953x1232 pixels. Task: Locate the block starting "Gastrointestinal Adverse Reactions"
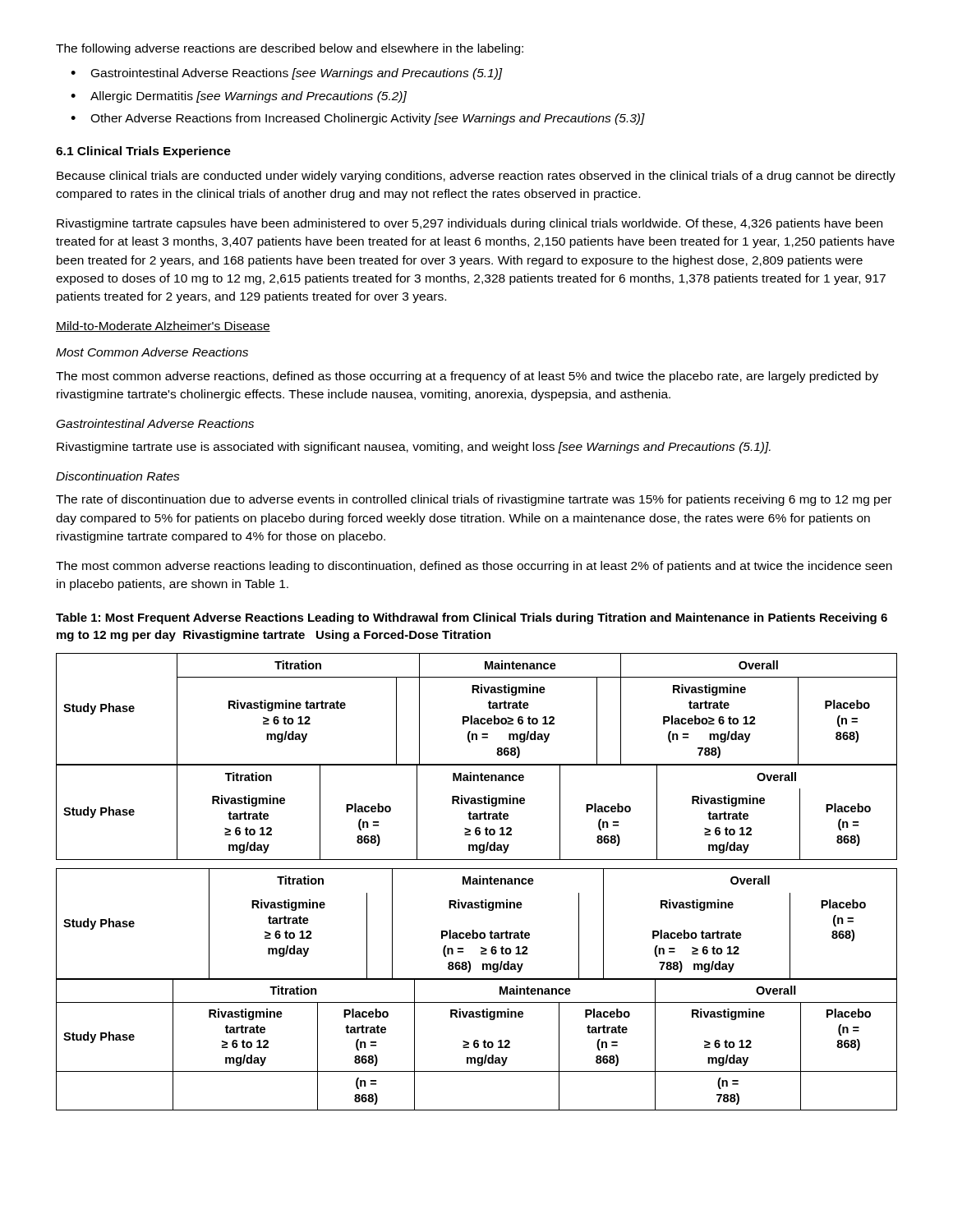pyautogui.click(x=155, y=423)
